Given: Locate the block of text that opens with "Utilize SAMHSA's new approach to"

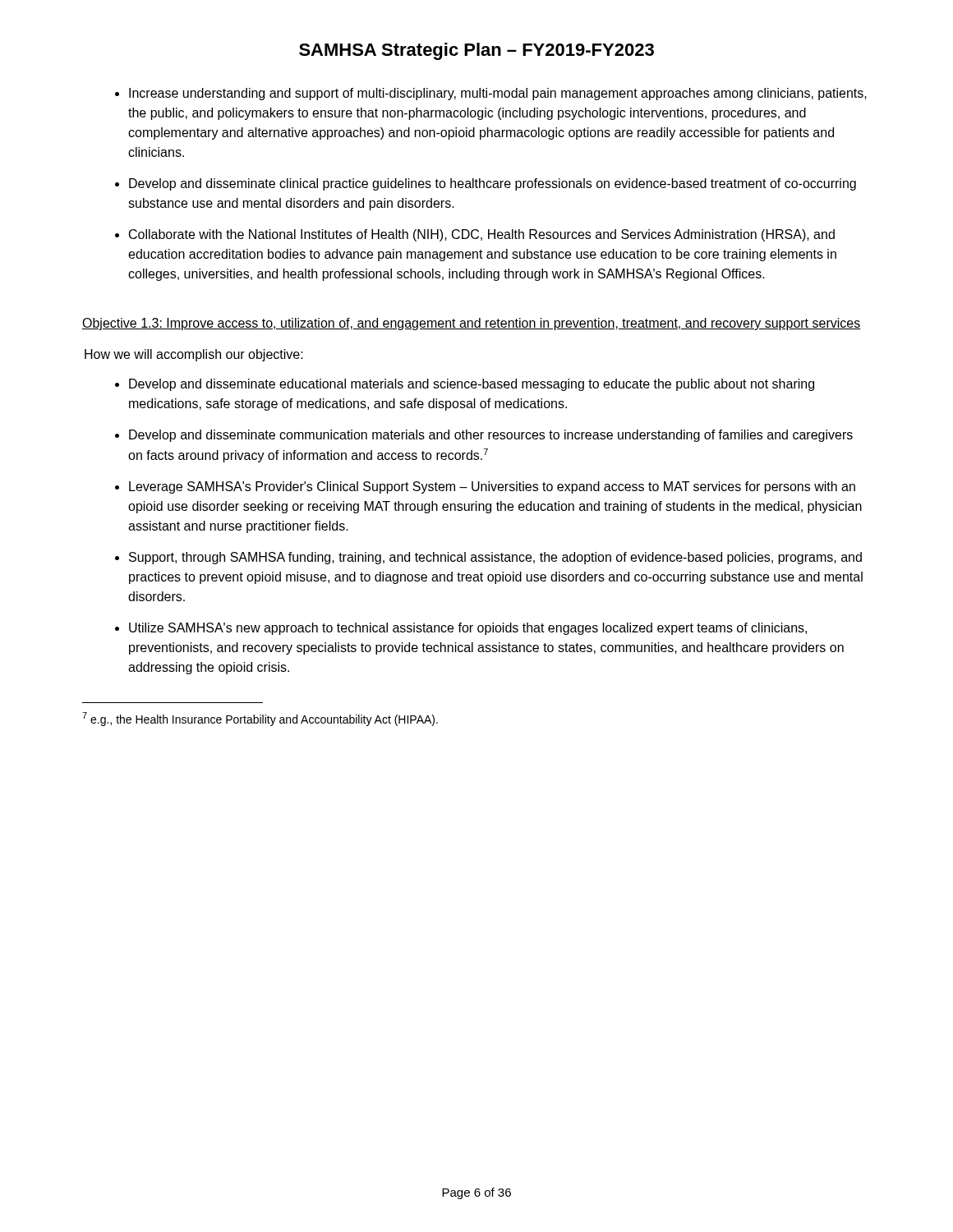Looking at the screenshot, I should [x=486, y=648].
